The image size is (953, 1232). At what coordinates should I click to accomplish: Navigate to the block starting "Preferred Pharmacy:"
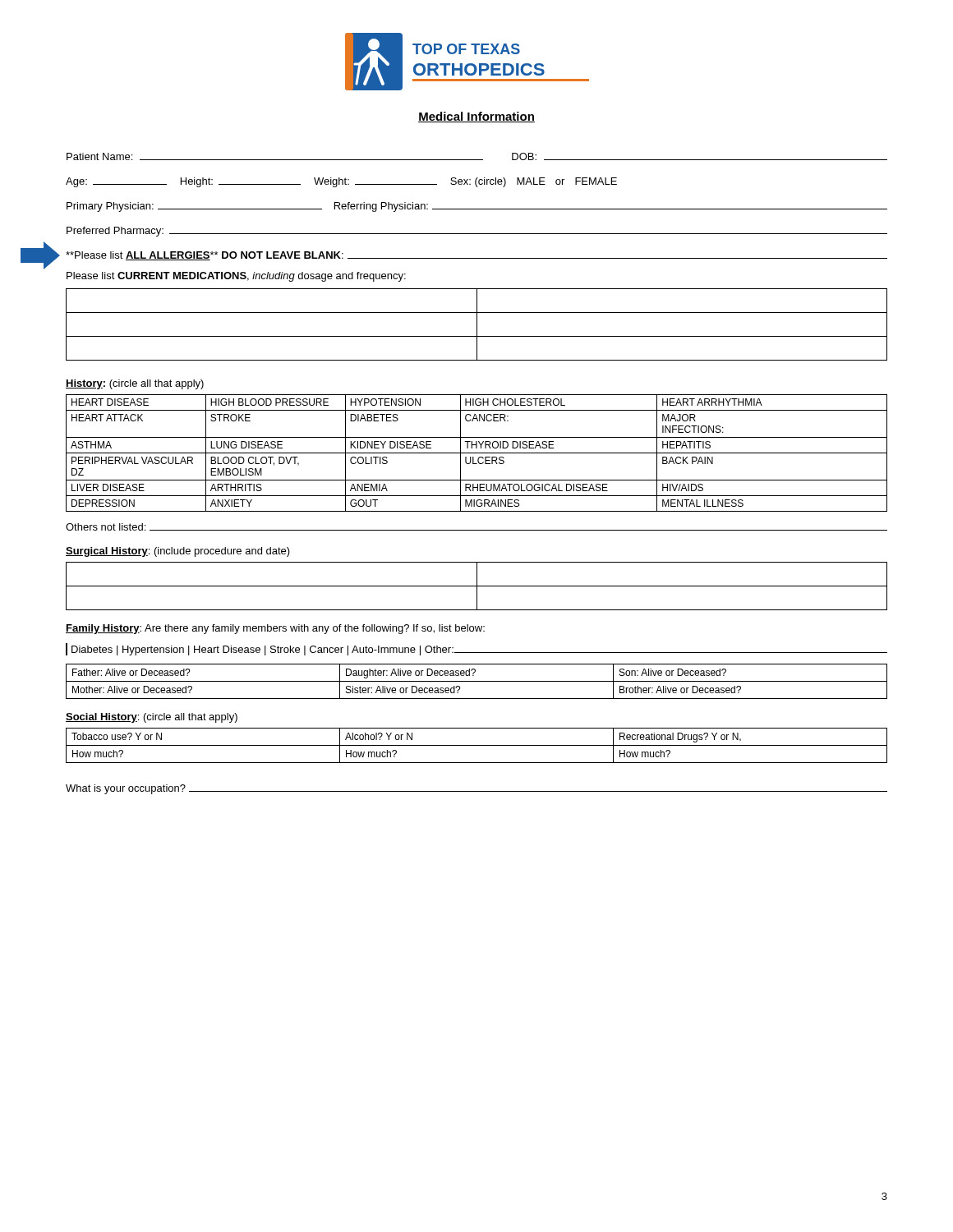coord(476,228)
